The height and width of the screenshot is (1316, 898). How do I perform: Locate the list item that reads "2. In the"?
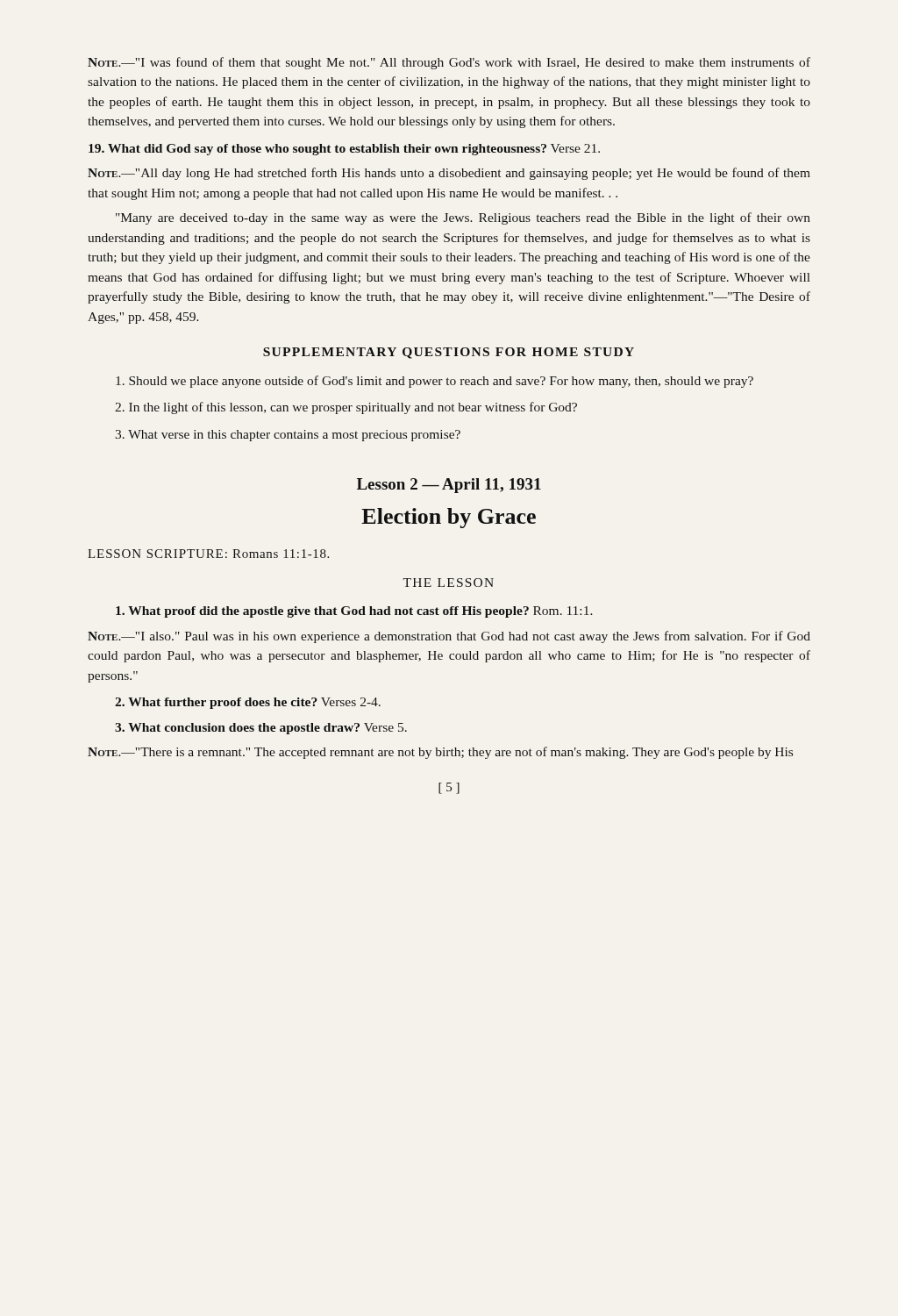tap(449, 407)
